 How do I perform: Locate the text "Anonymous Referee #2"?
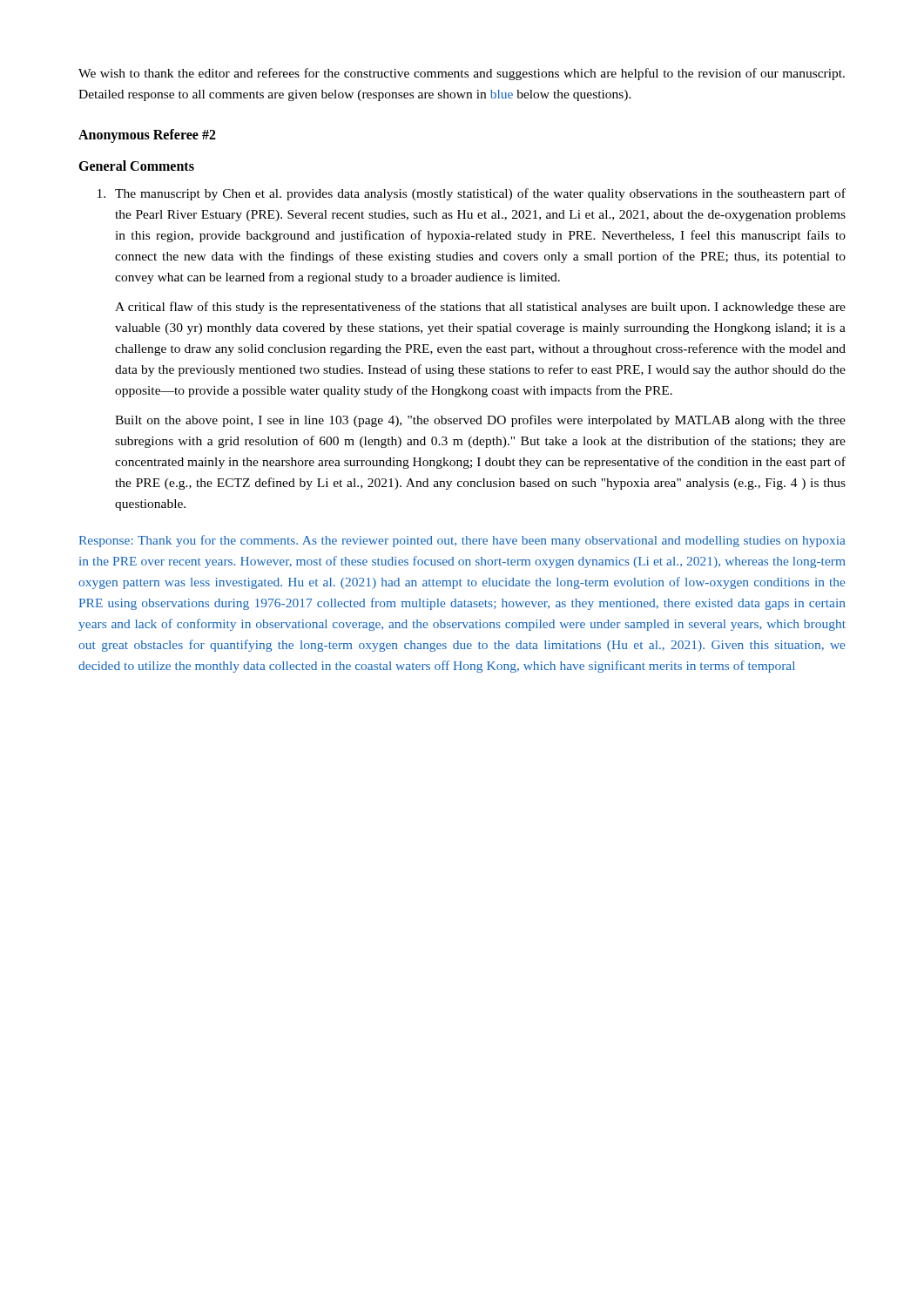tap(147, 135)
